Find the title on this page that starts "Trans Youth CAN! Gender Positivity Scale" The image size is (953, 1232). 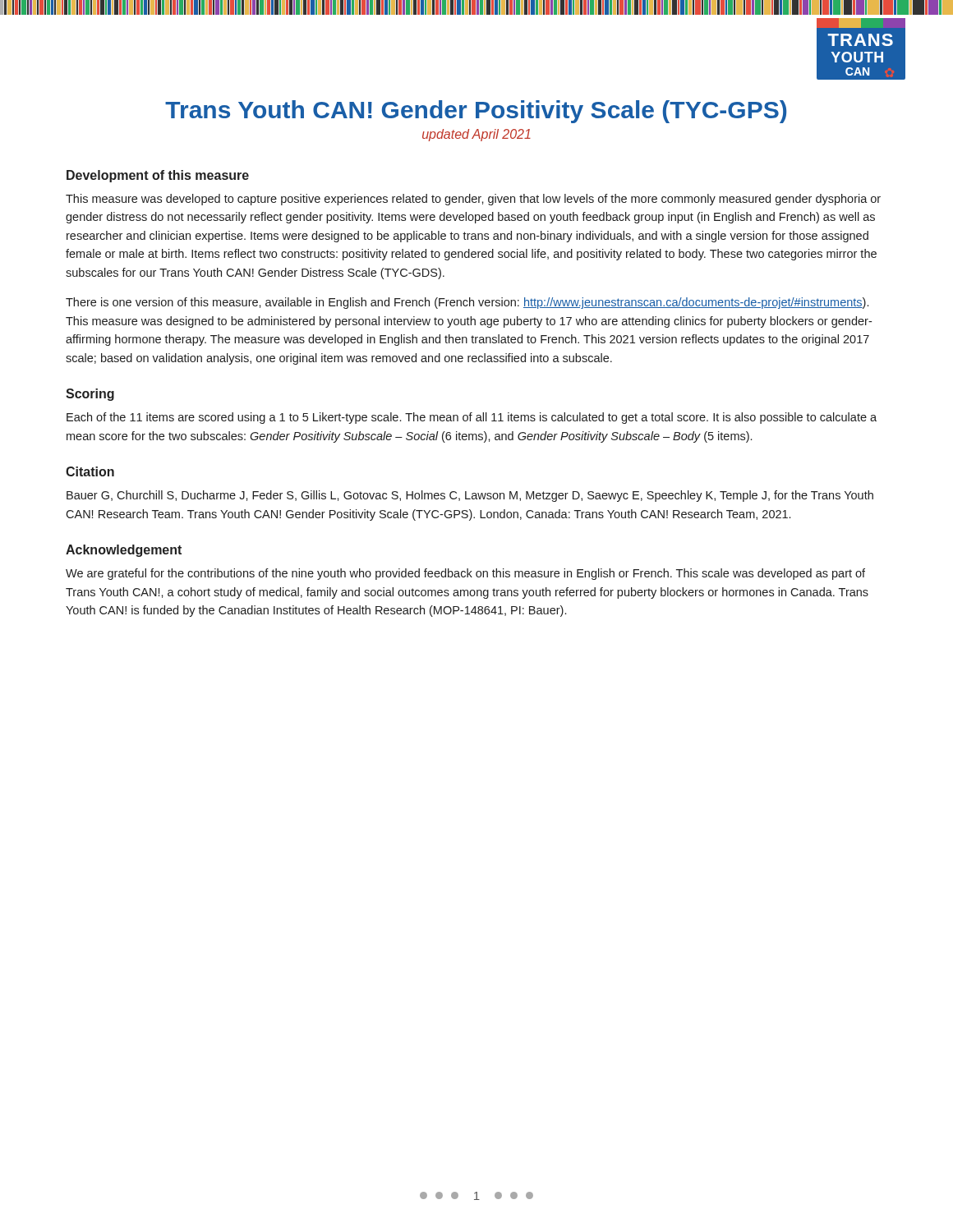click(x=476, y=110)
